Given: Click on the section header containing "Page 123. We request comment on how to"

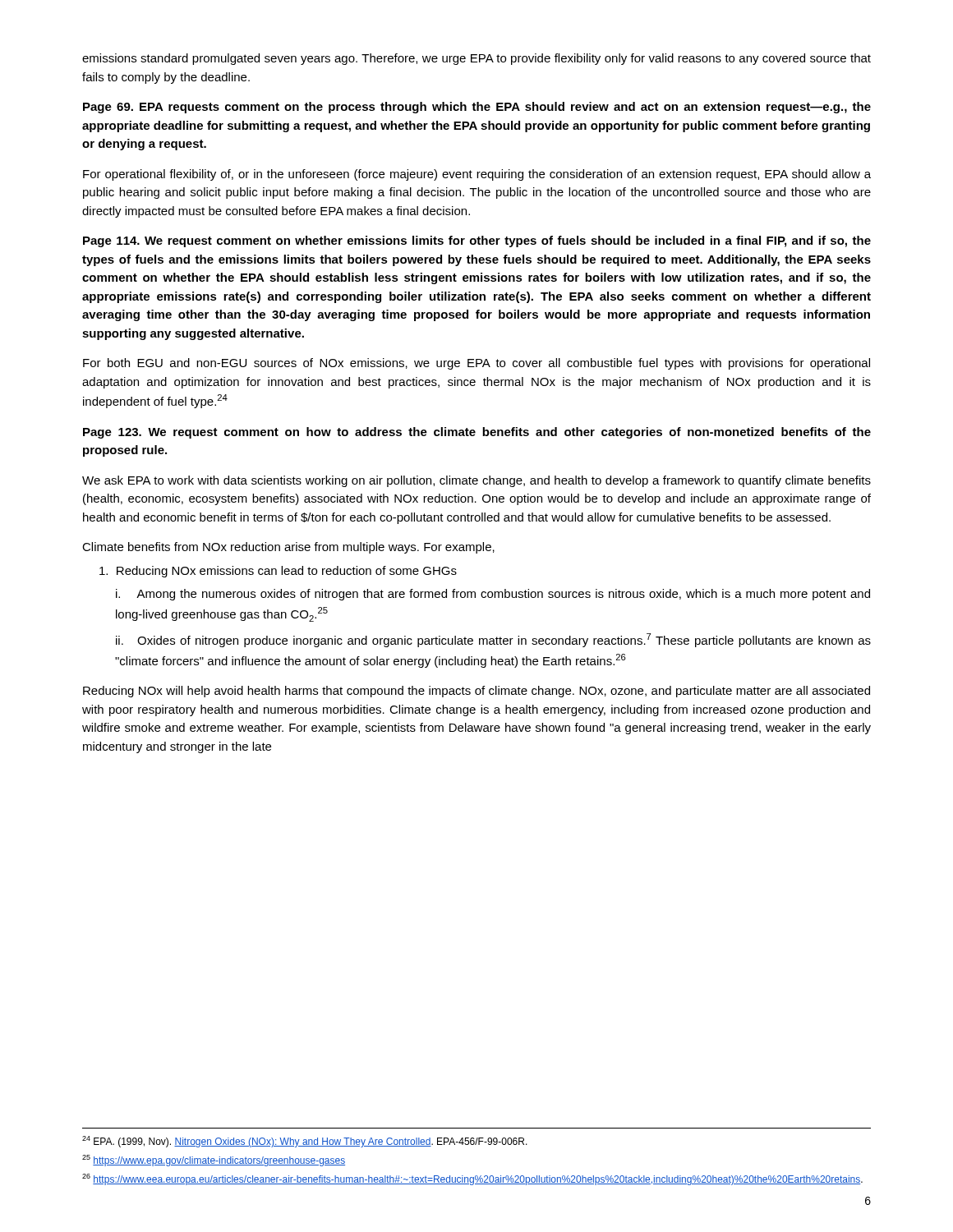Looking at the screenshot, I should 476,440.
